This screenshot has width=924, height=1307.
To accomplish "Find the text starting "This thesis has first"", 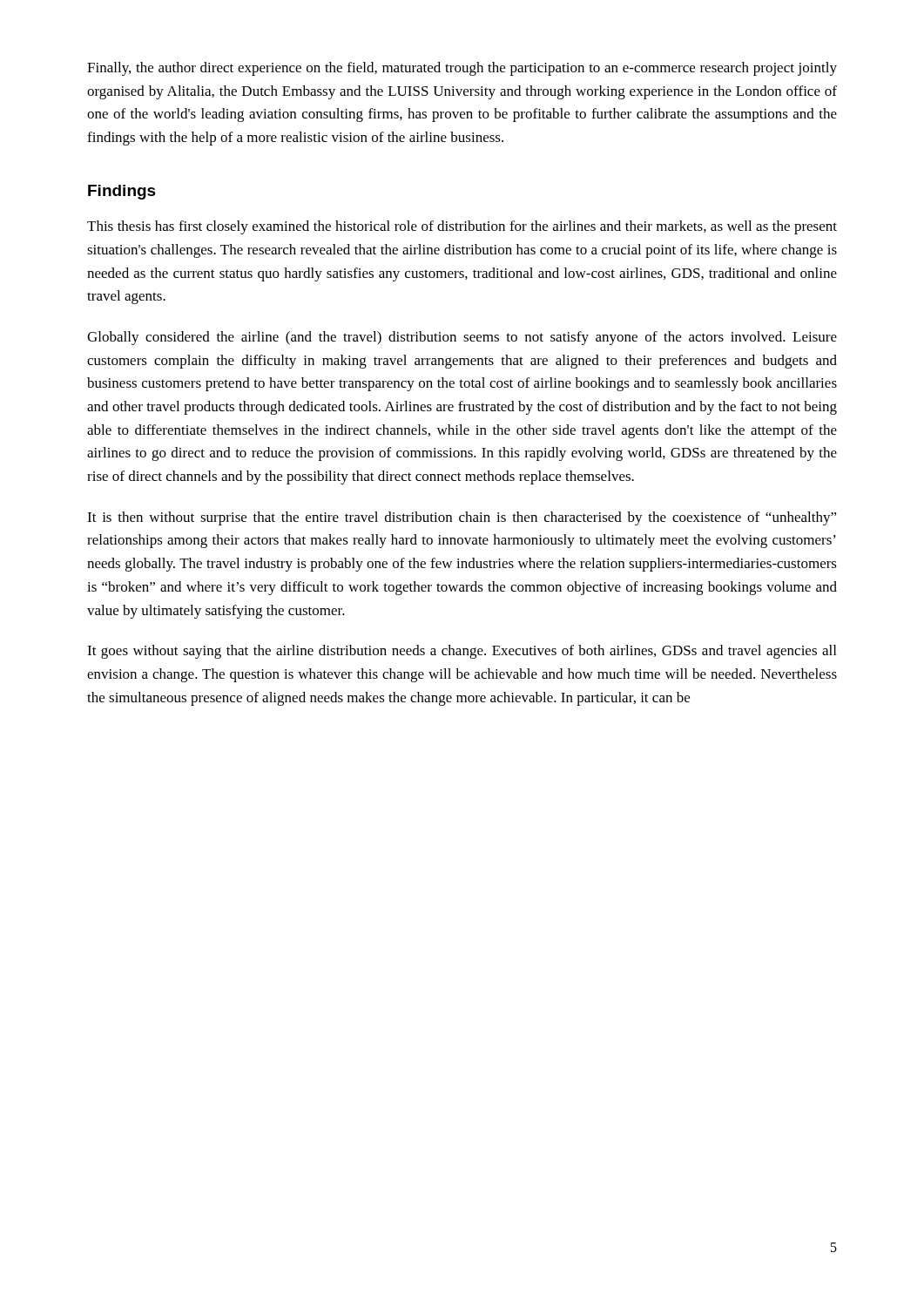I will [462, 261].
